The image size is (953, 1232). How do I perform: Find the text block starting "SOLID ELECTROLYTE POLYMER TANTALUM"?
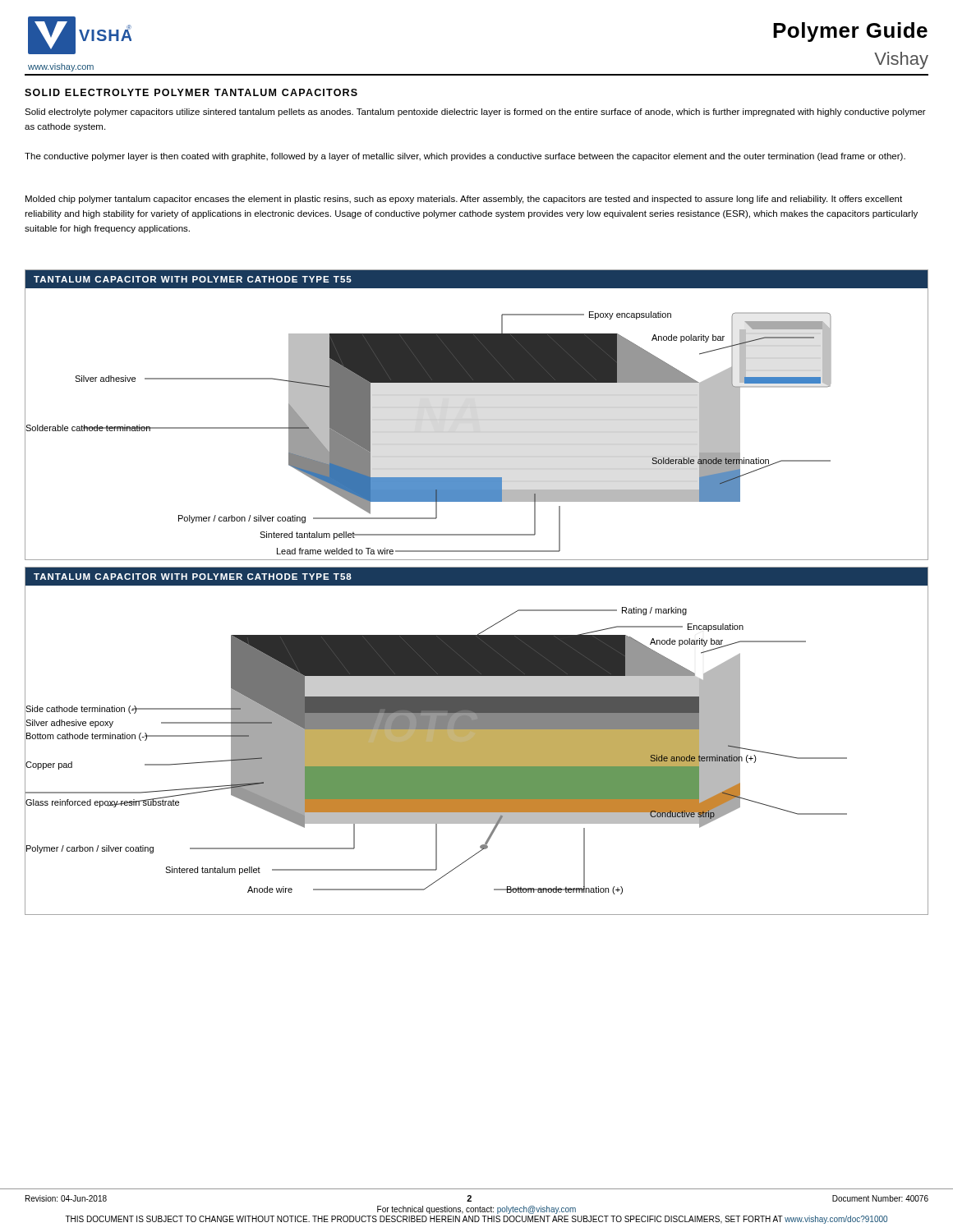click(x=191, y=92)
